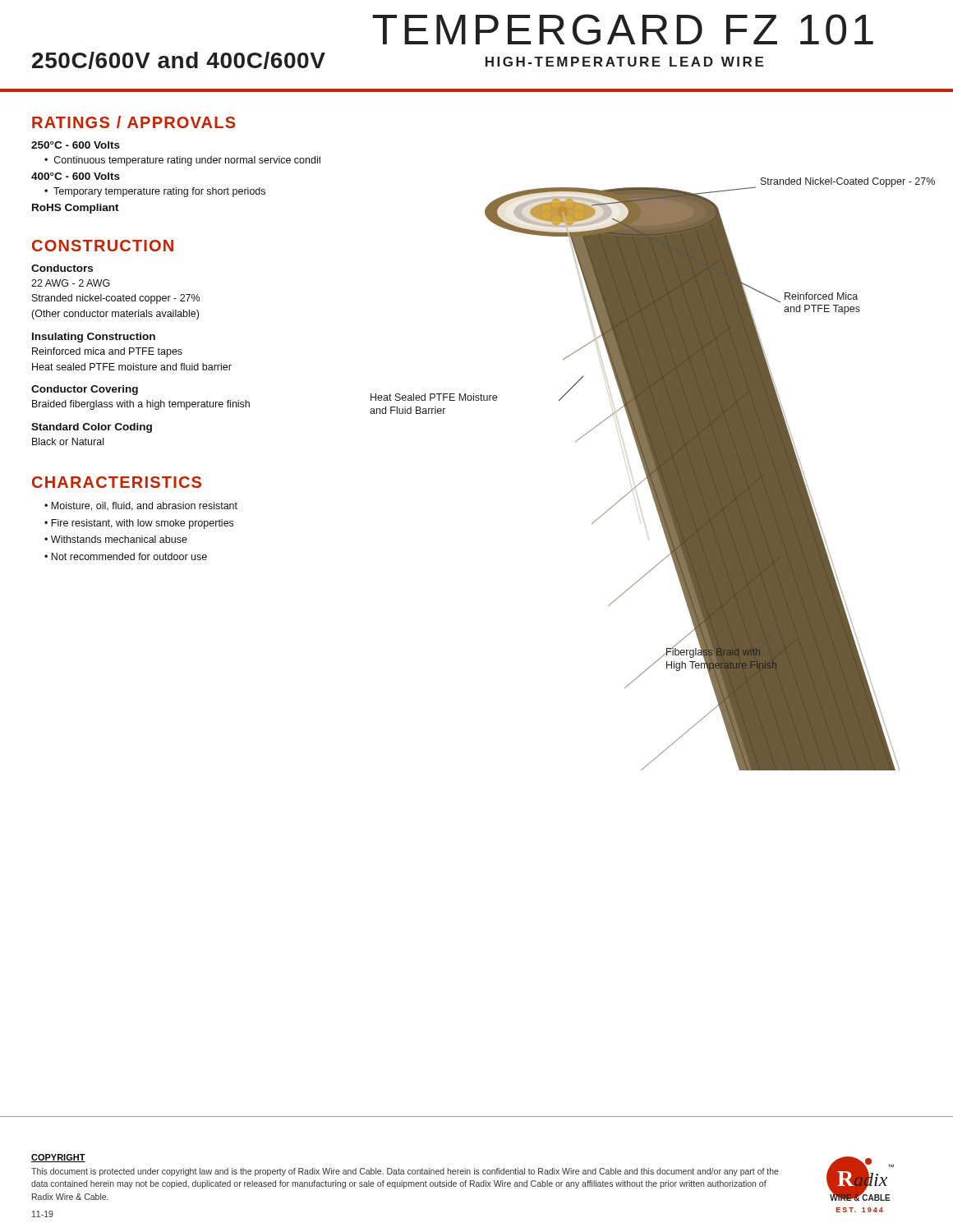Screen dimensions: 1232x953
Task: Navigate to the passage starting "RATINGS / APPROVALS"
Action: [134, 122]
